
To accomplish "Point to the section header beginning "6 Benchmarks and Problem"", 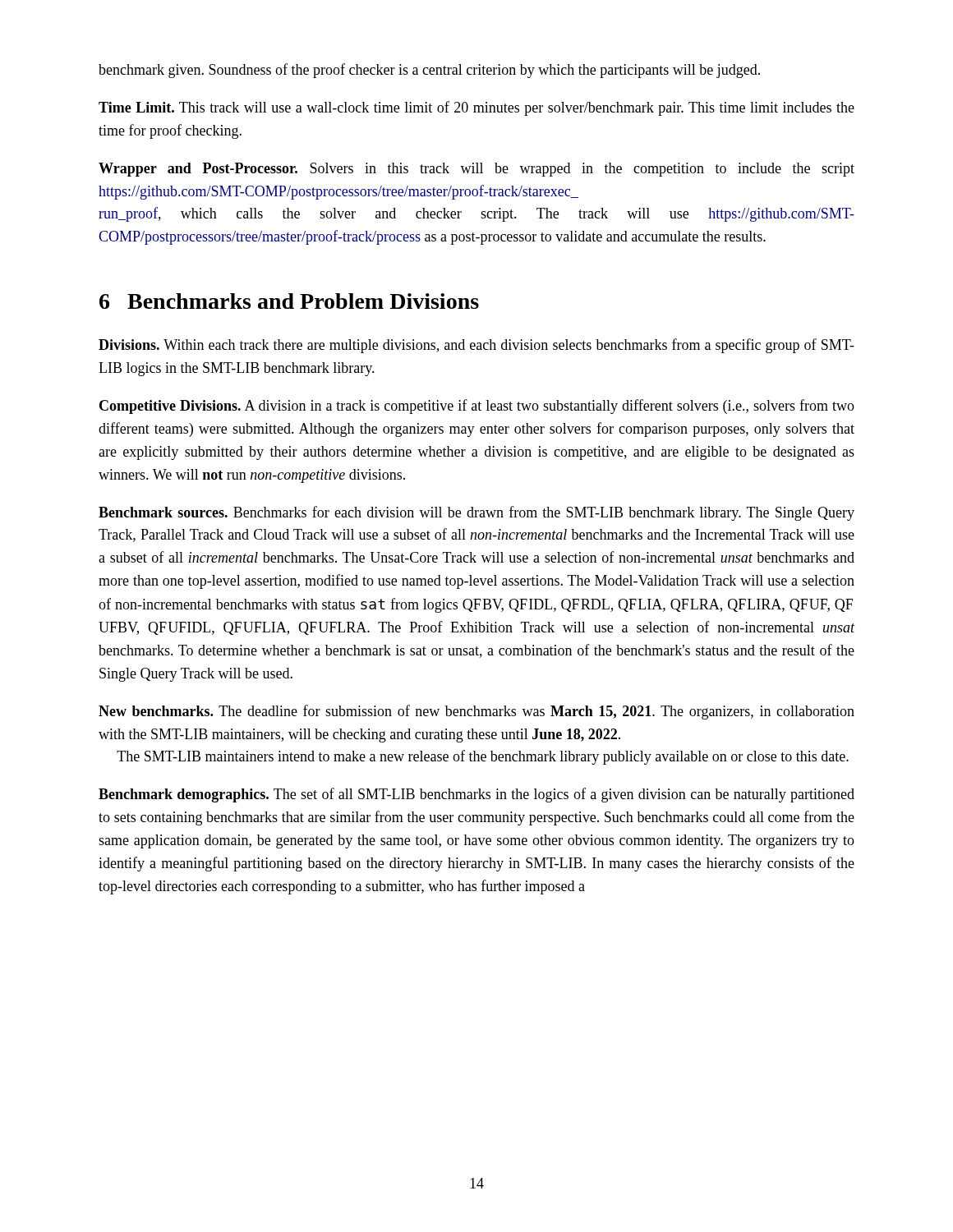I will [x=289, y=301].
